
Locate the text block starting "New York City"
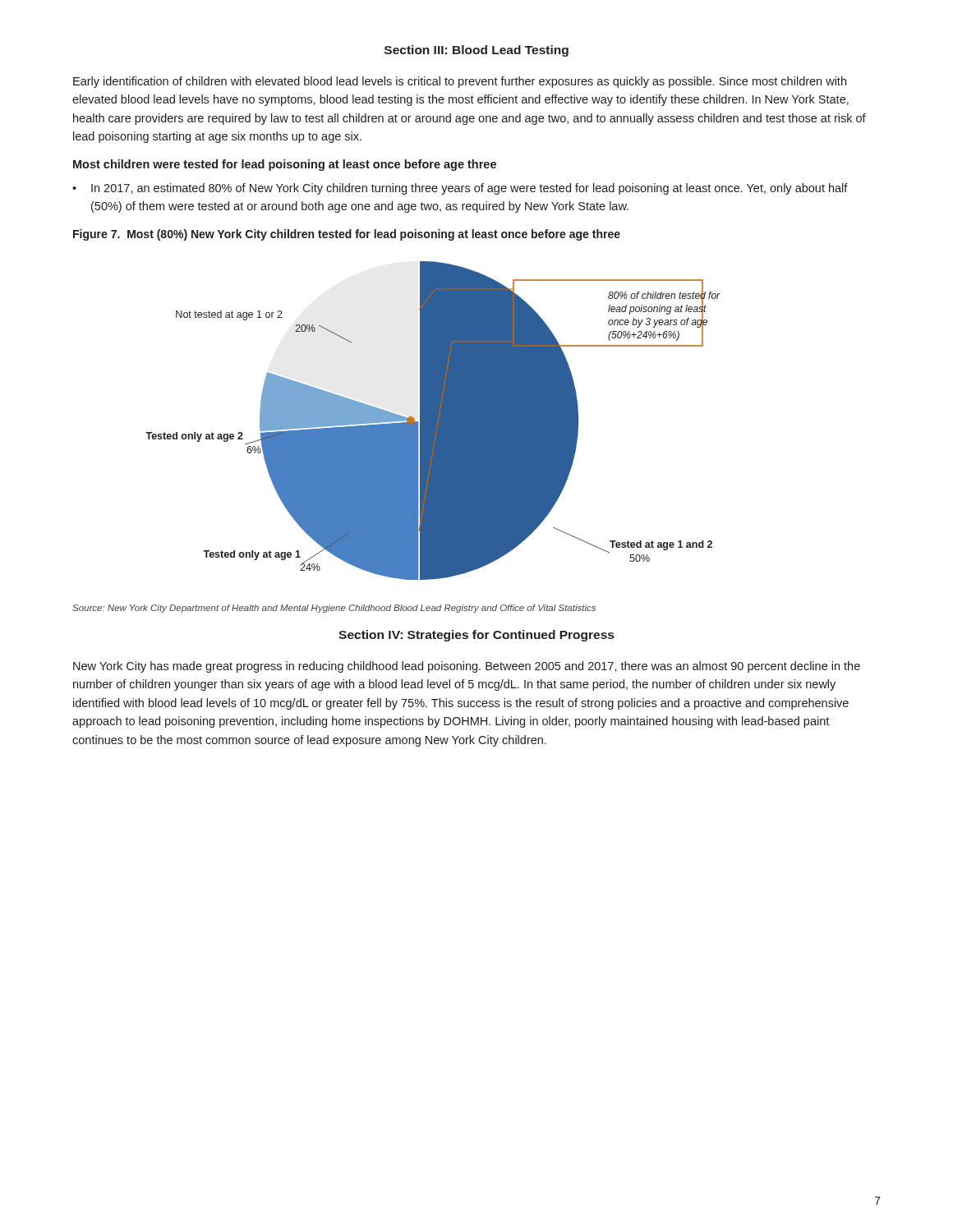(466, 703)
